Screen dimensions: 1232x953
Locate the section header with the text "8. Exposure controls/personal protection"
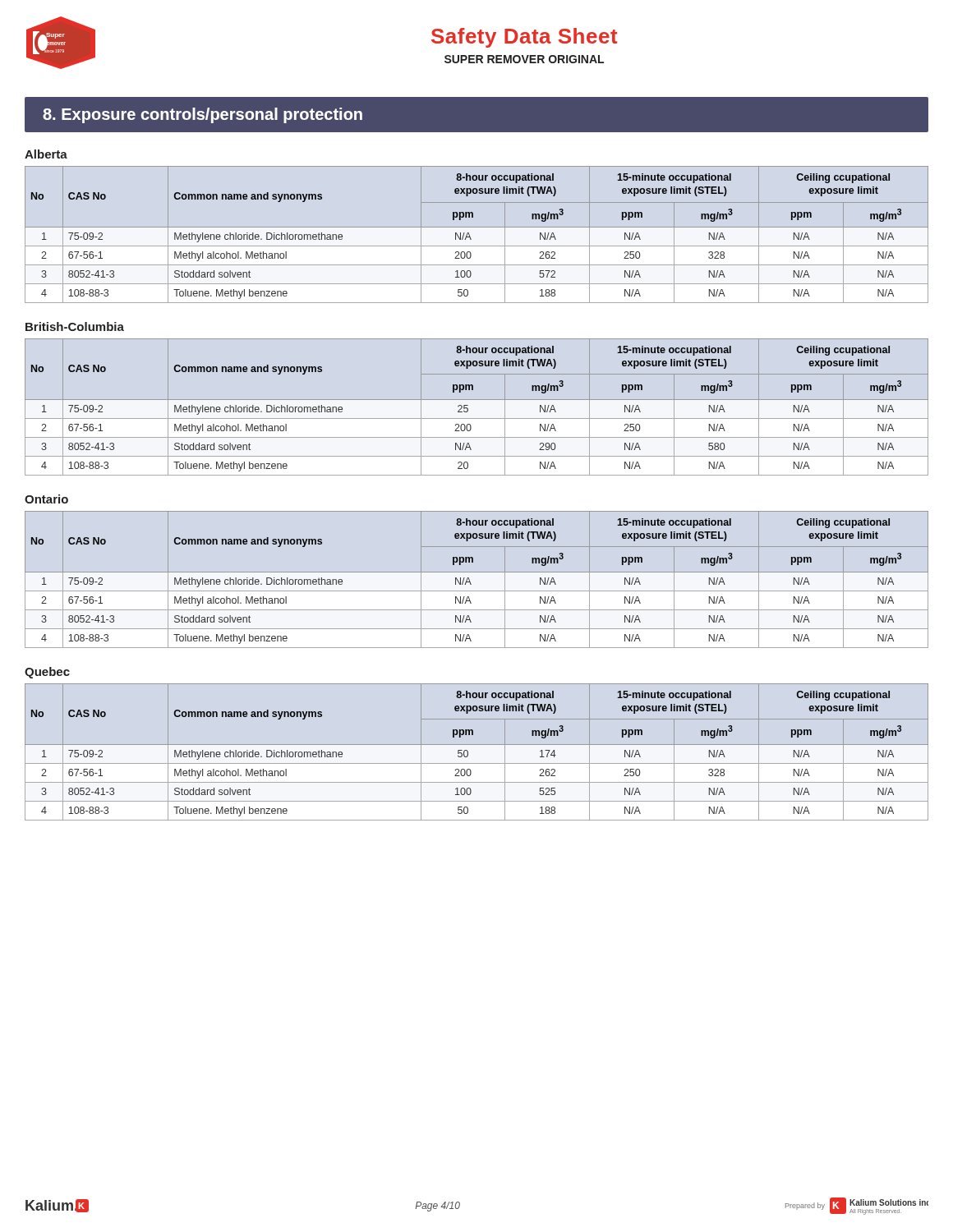(203, 114)
